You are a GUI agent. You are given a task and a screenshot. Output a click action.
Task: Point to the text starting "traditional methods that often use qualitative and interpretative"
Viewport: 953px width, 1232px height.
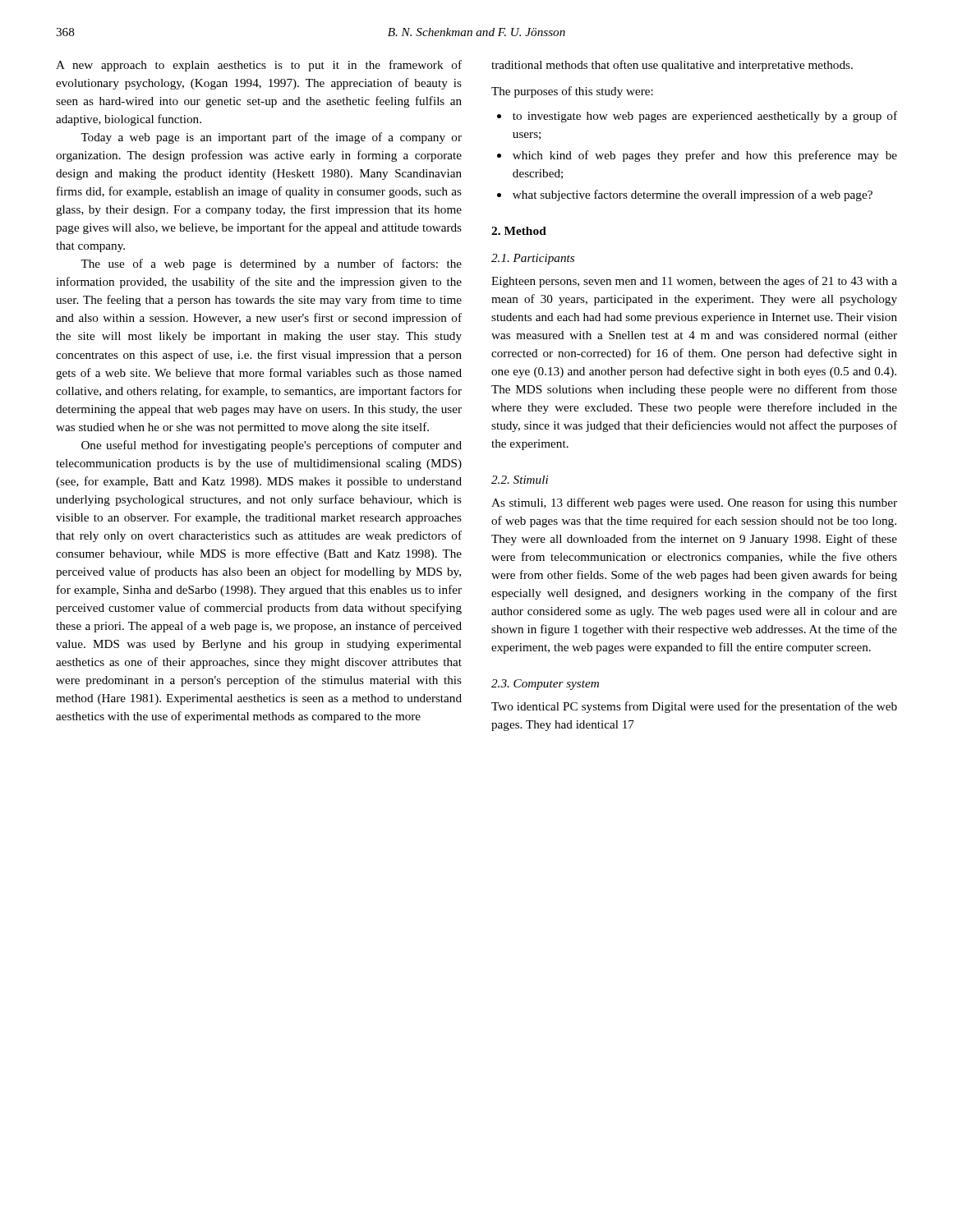694,65
